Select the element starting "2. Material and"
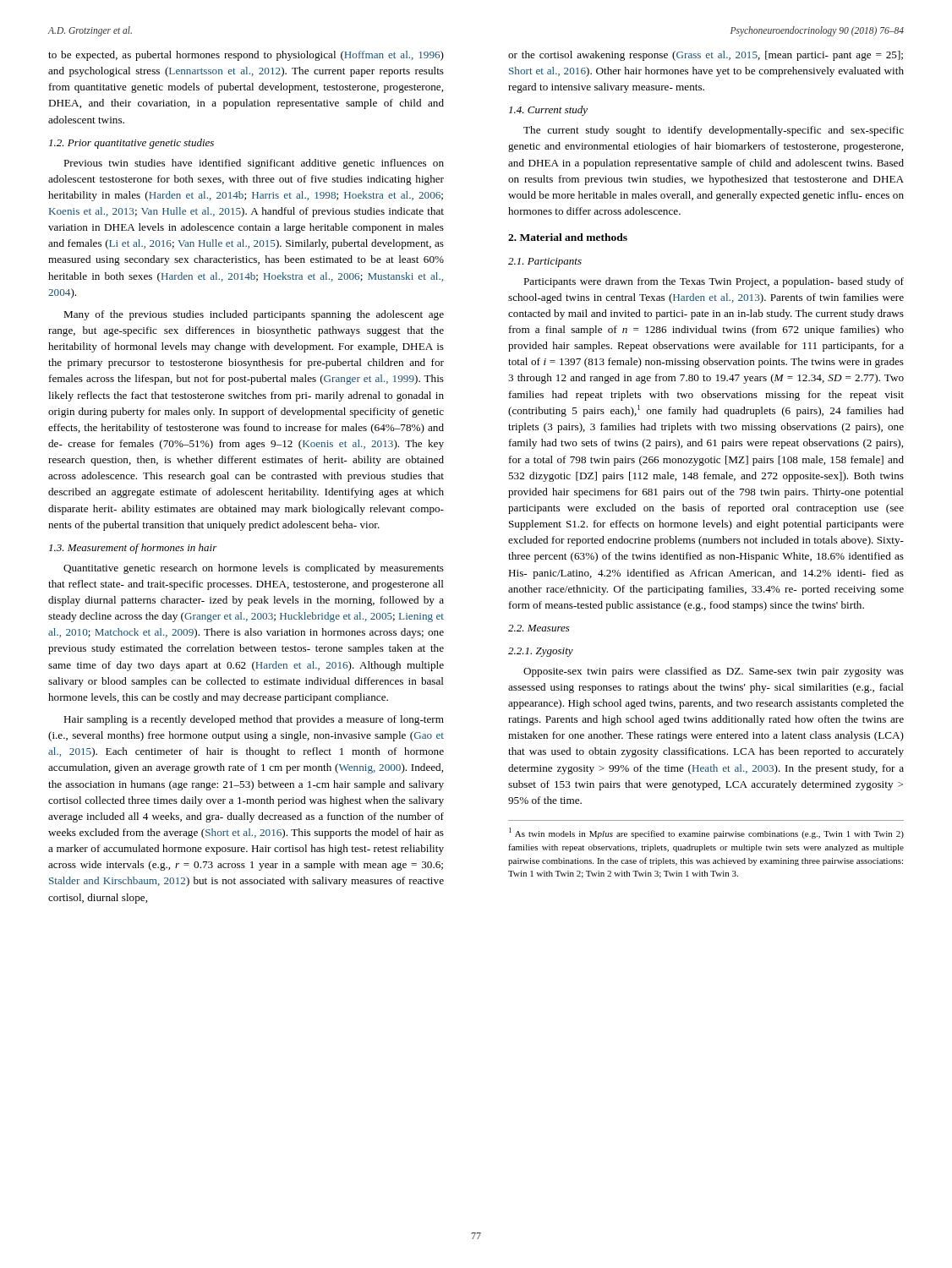This screenshot has height=1268, width=952. click(x=568, y=237)
